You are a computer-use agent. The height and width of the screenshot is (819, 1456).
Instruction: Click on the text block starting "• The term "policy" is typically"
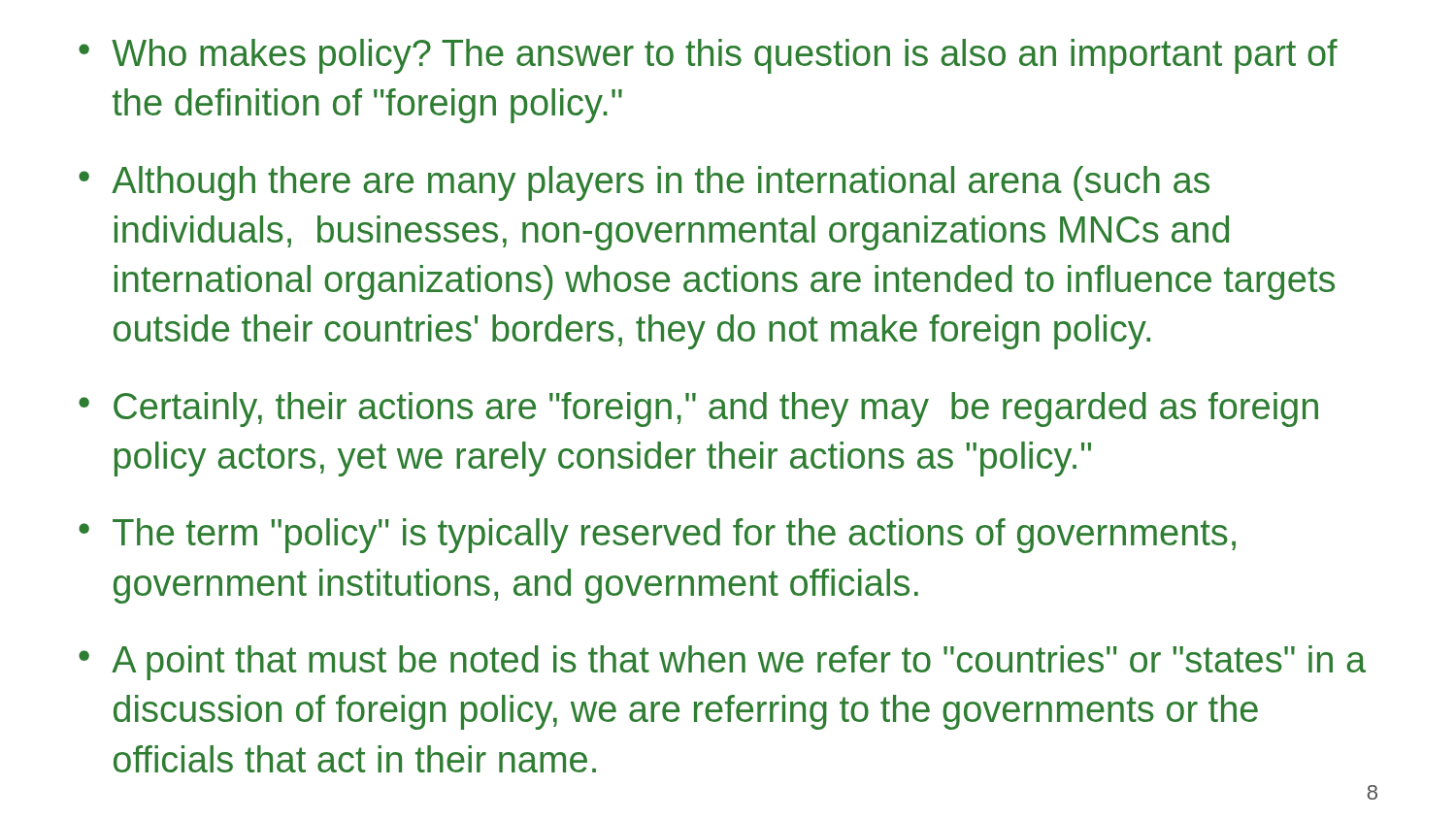728,559
